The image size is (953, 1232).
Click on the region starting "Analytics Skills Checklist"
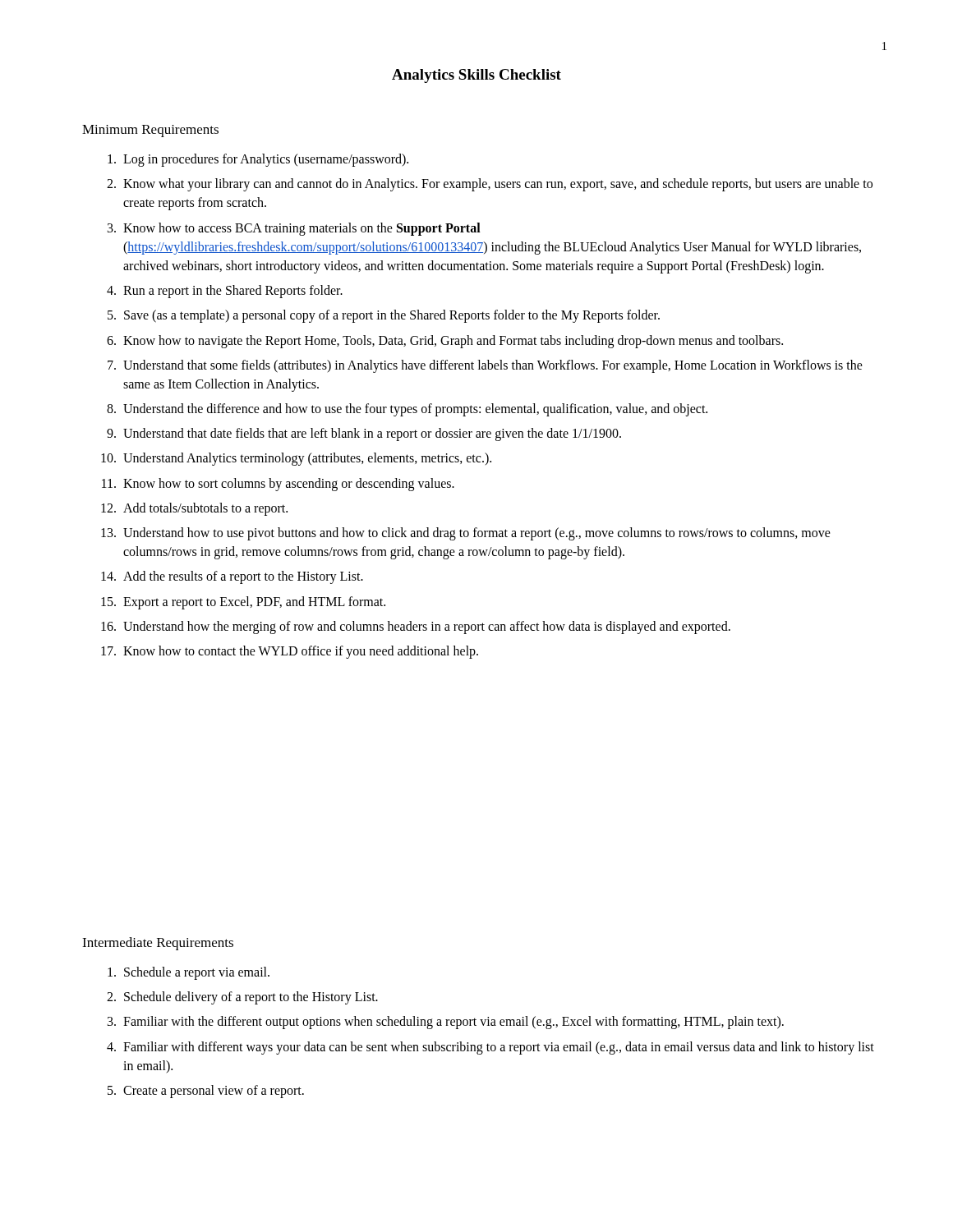pos(476,75)
